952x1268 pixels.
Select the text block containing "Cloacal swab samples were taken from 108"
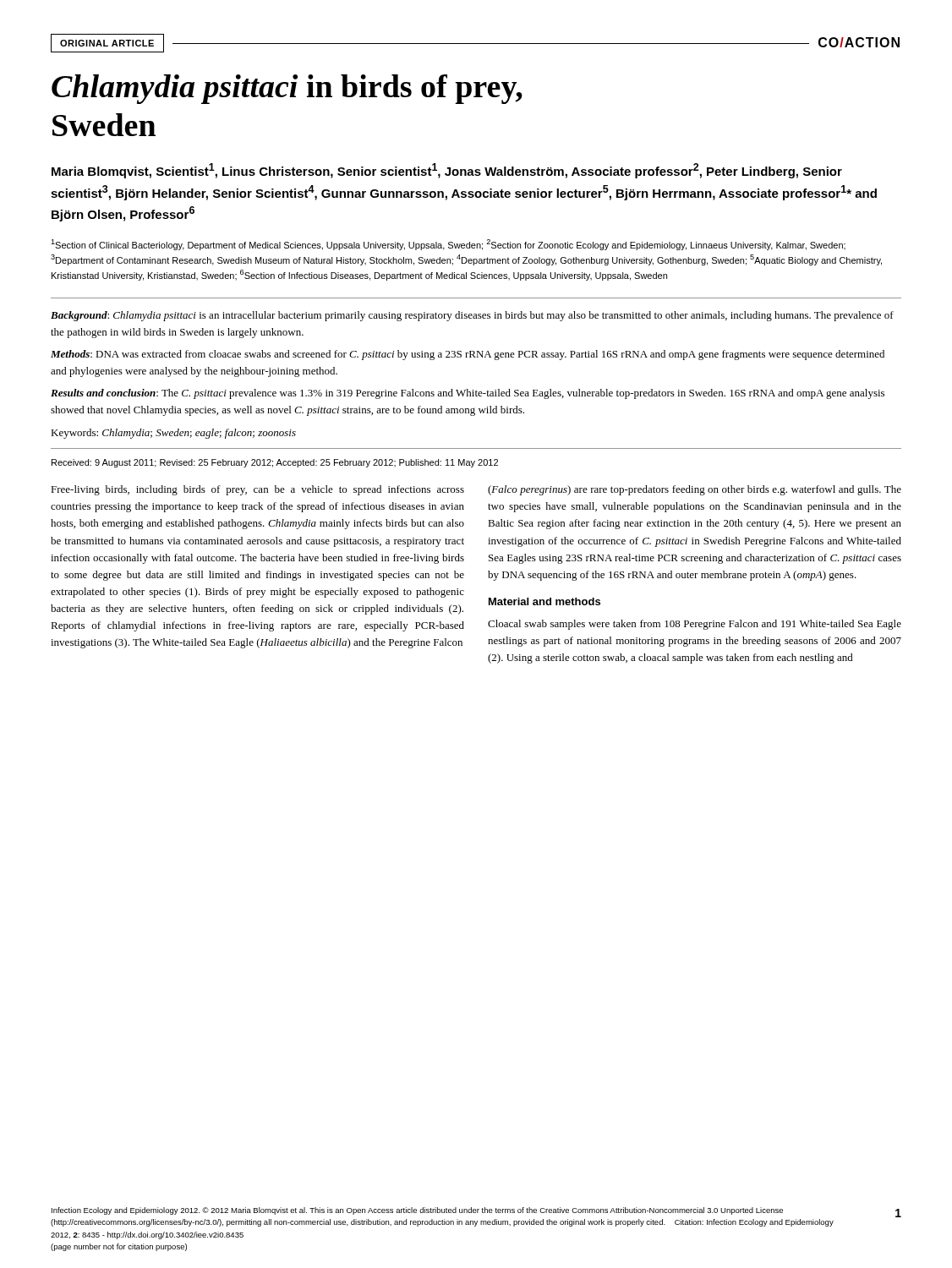point(695,641)
